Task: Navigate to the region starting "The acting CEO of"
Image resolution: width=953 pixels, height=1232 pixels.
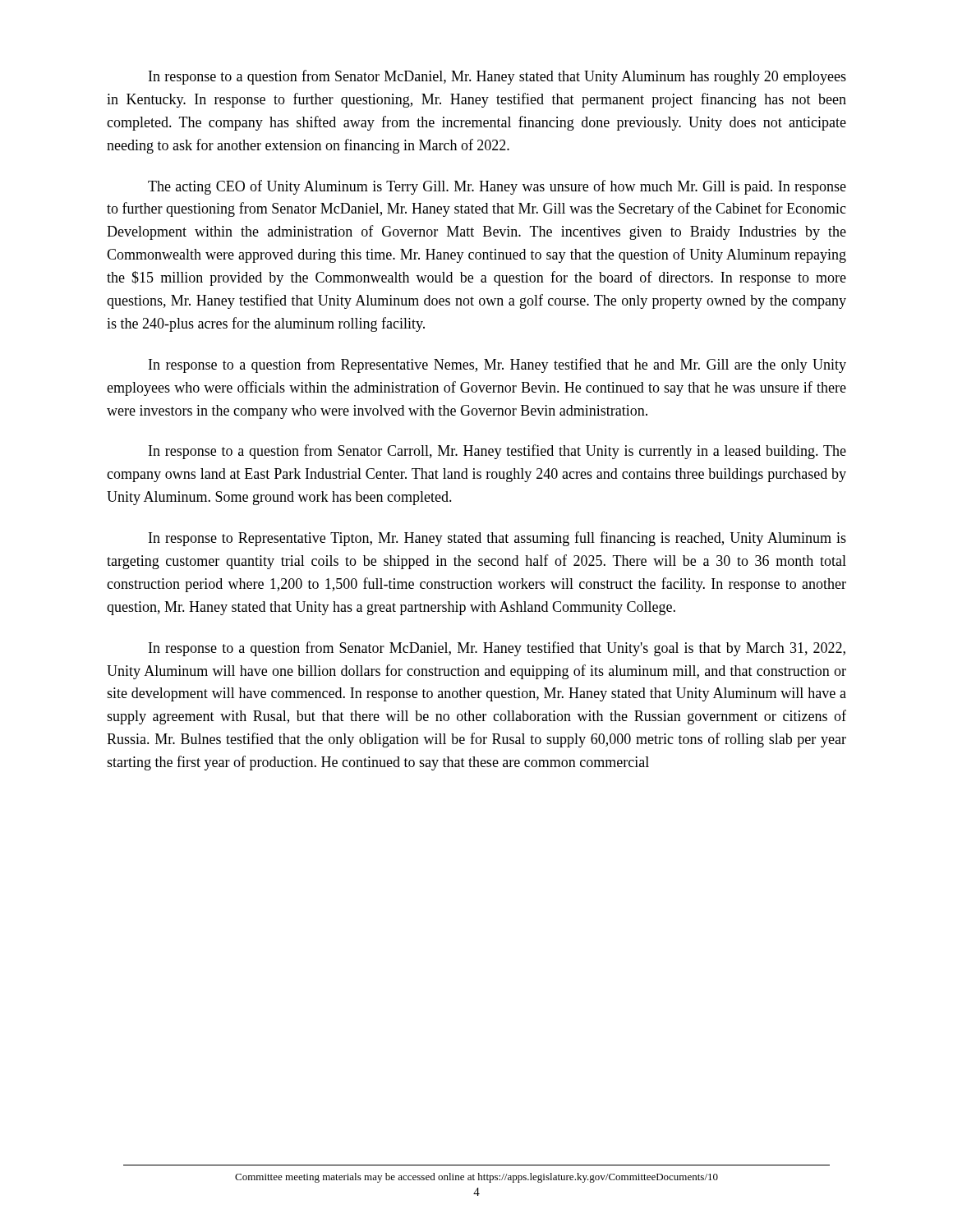Action: (x=476, y=255)
